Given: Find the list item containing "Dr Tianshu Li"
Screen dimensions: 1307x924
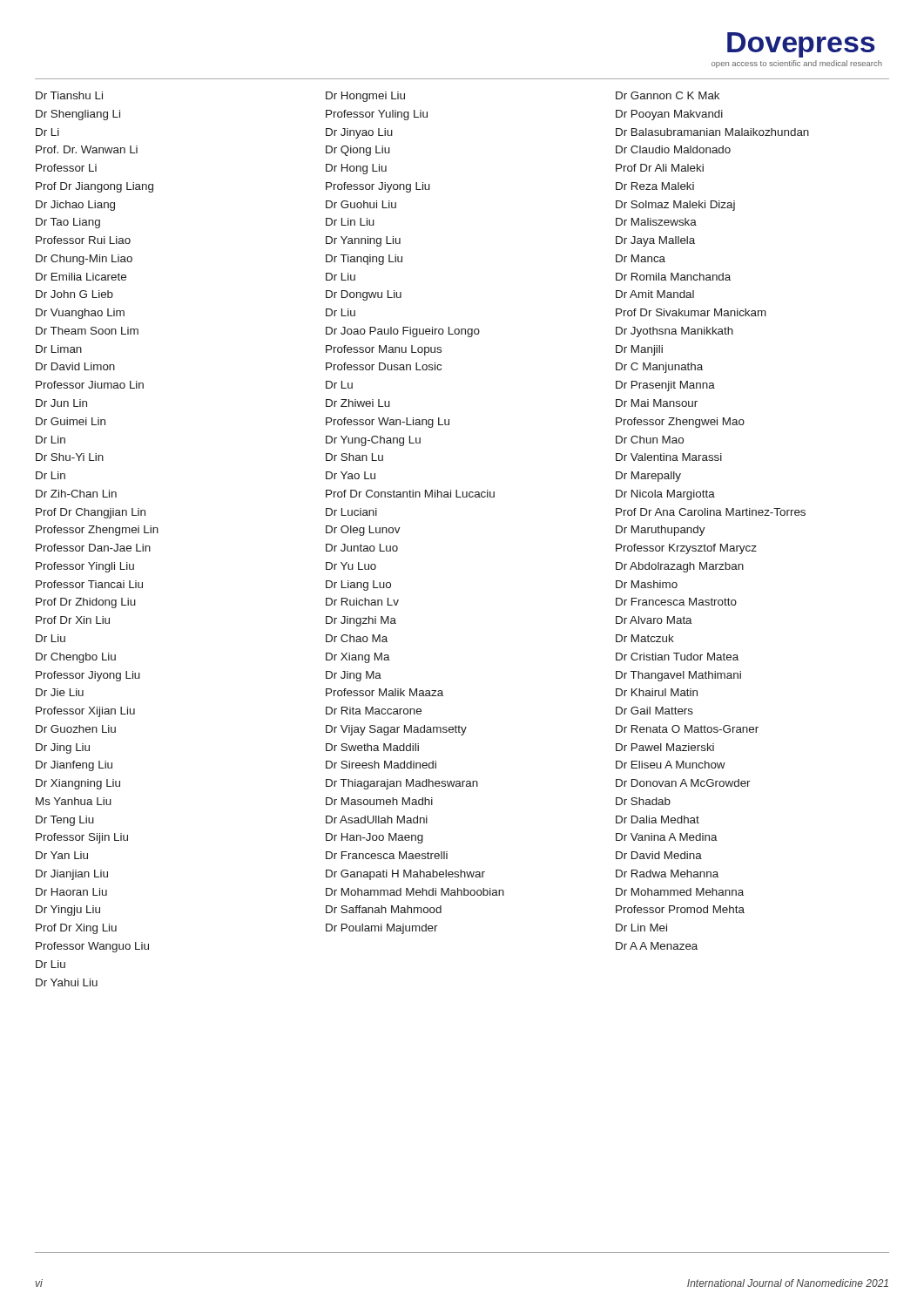Looking at the screenshot, I should [97, 539].
